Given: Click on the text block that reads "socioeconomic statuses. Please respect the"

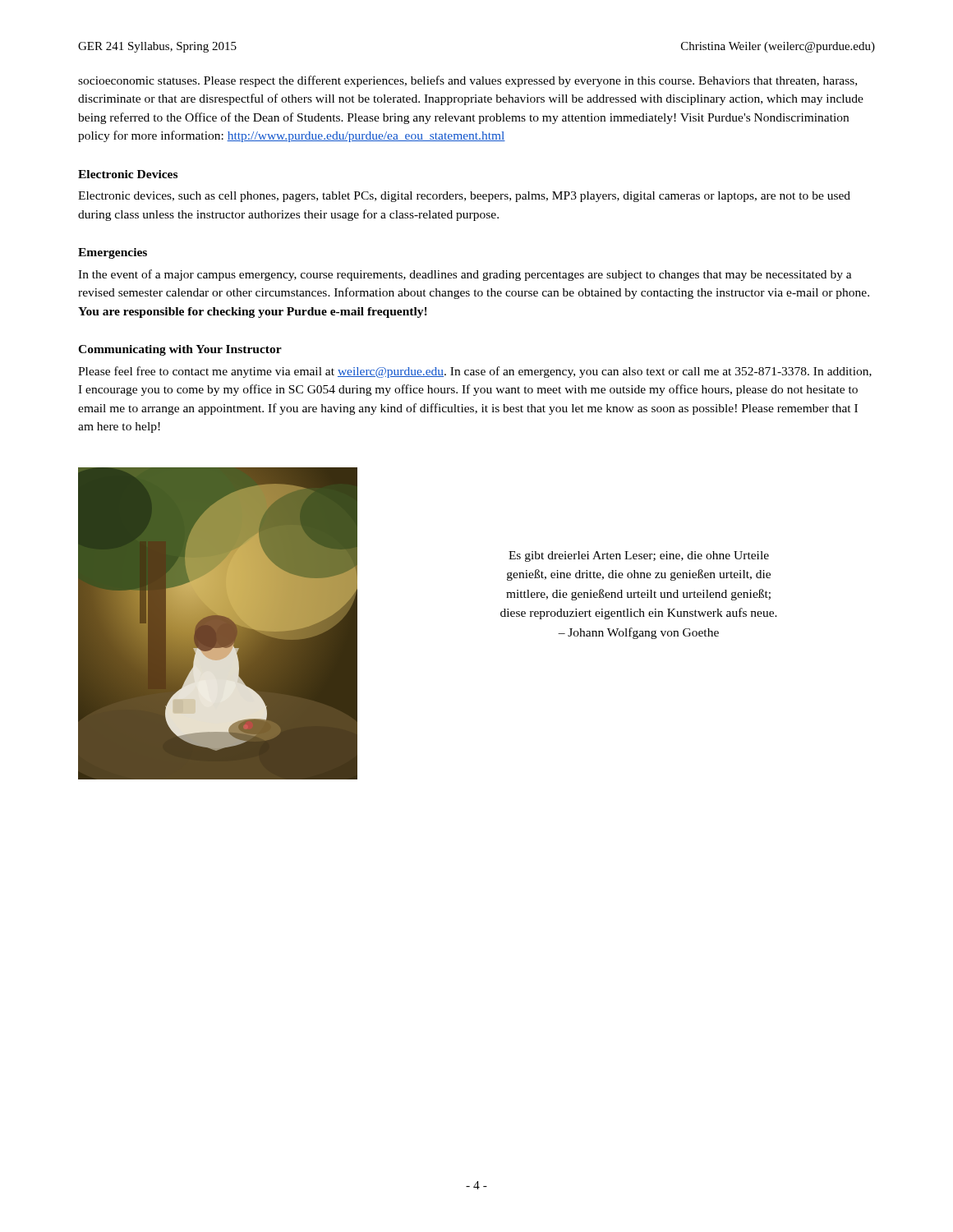Looking at the screenshot, I should (471, 108).
